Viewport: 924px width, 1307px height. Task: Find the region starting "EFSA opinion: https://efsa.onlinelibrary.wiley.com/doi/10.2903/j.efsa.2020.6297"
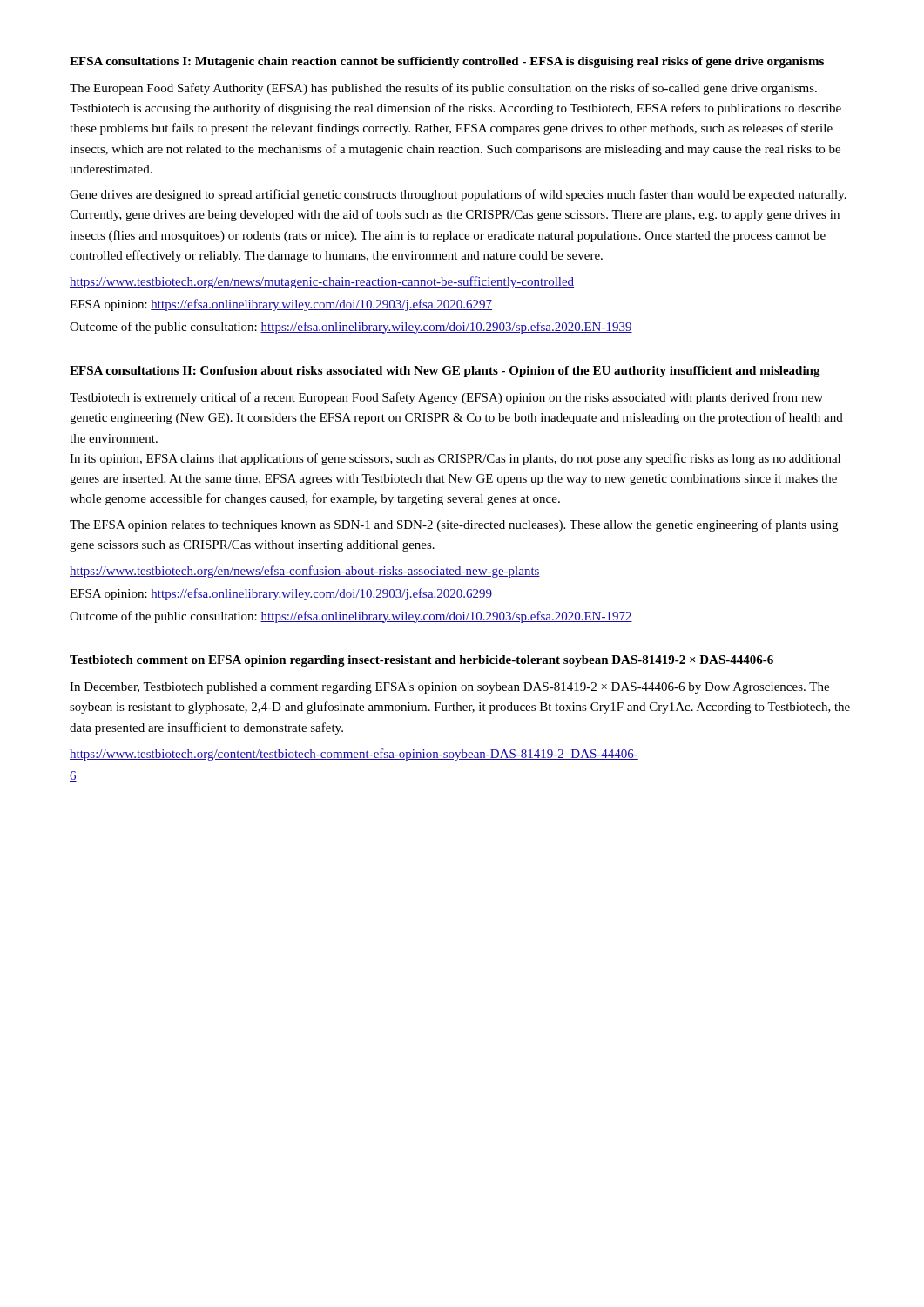coord(281,304)
